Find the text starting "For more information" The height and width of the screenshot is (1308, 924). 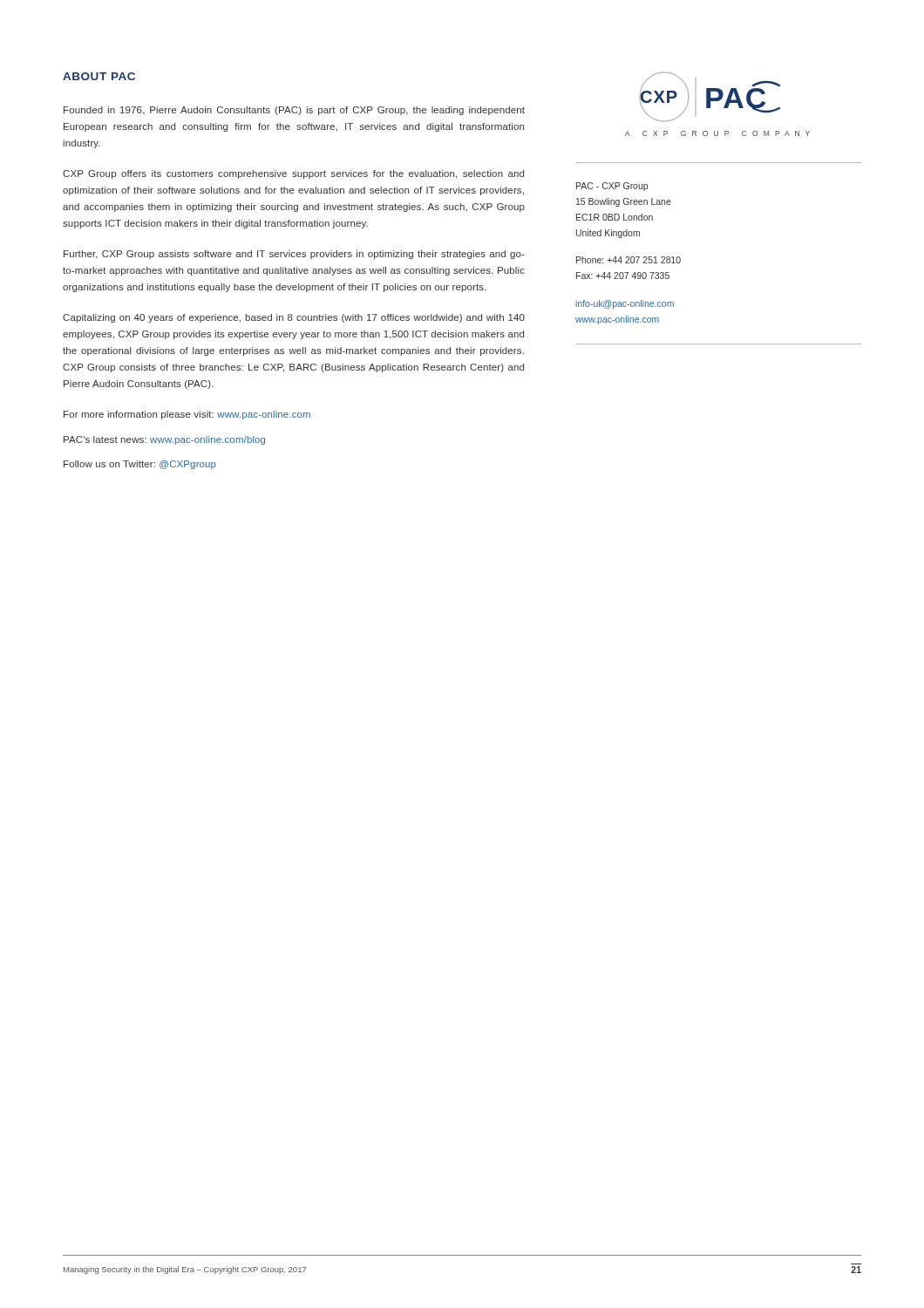point(187,414)
